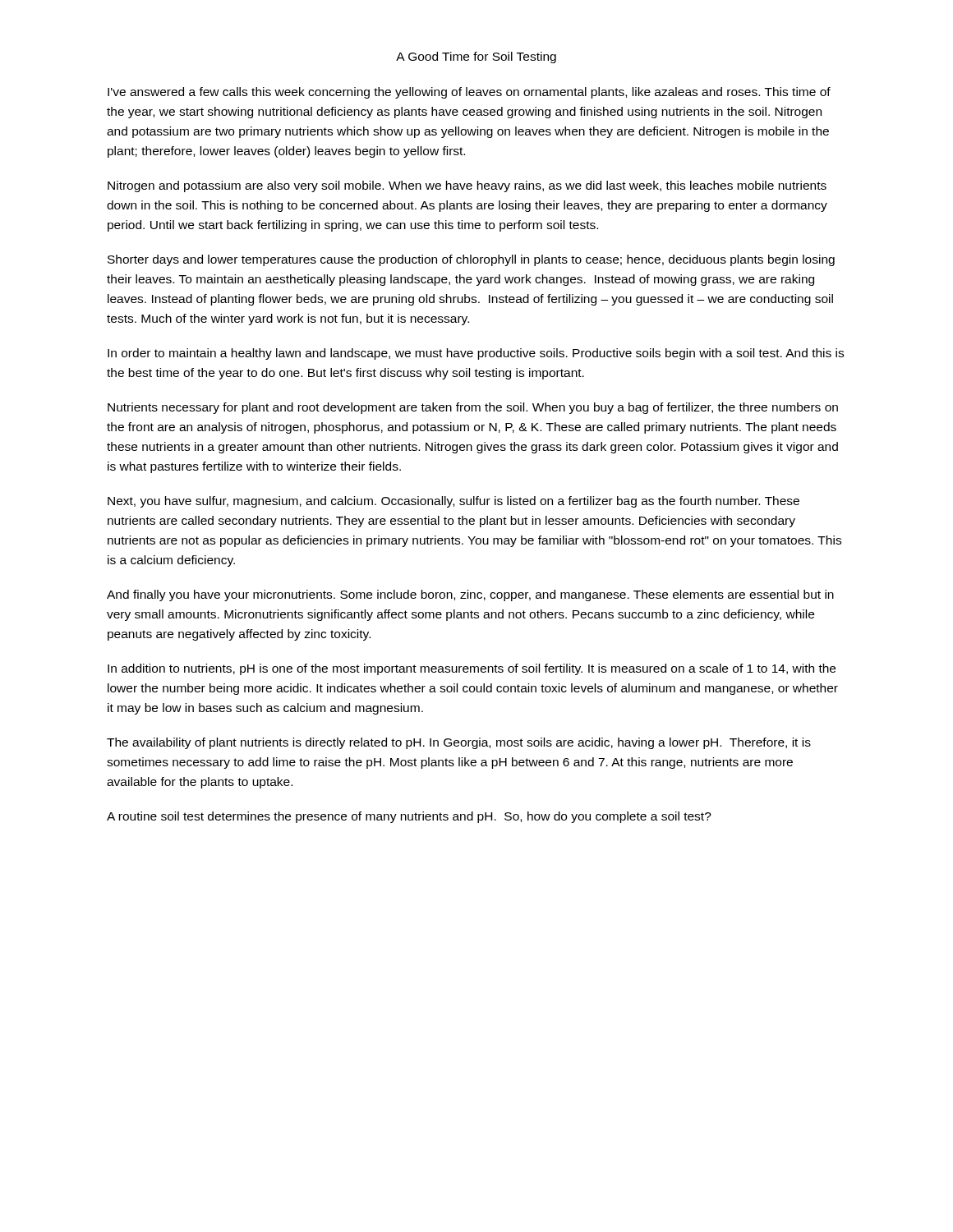Locate the block starting "Shorter days and"
This screenshot has width=953, height=1232.
(x=471, y=289)
